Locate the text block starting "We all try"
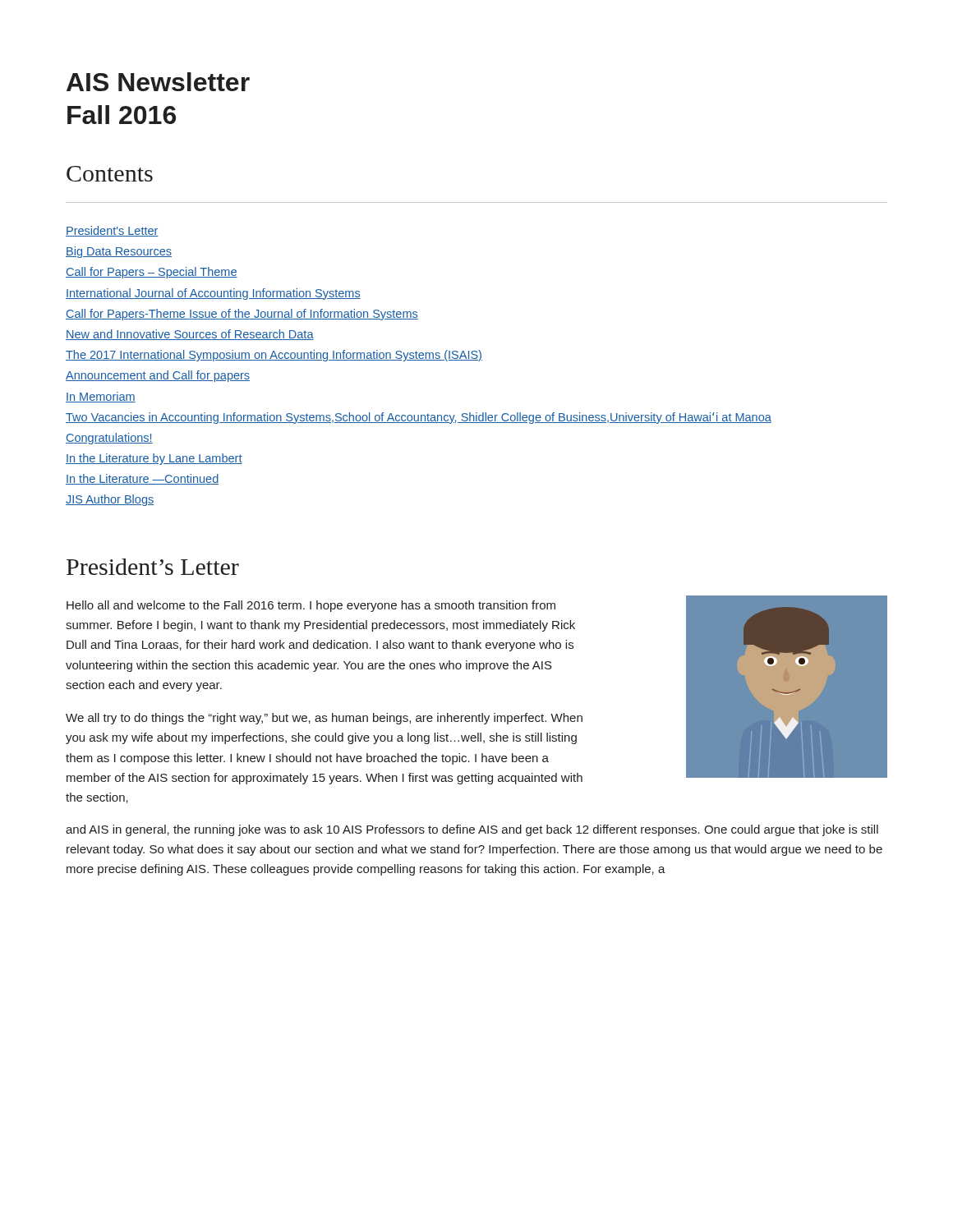The image size is (953, 1232). 324,757
